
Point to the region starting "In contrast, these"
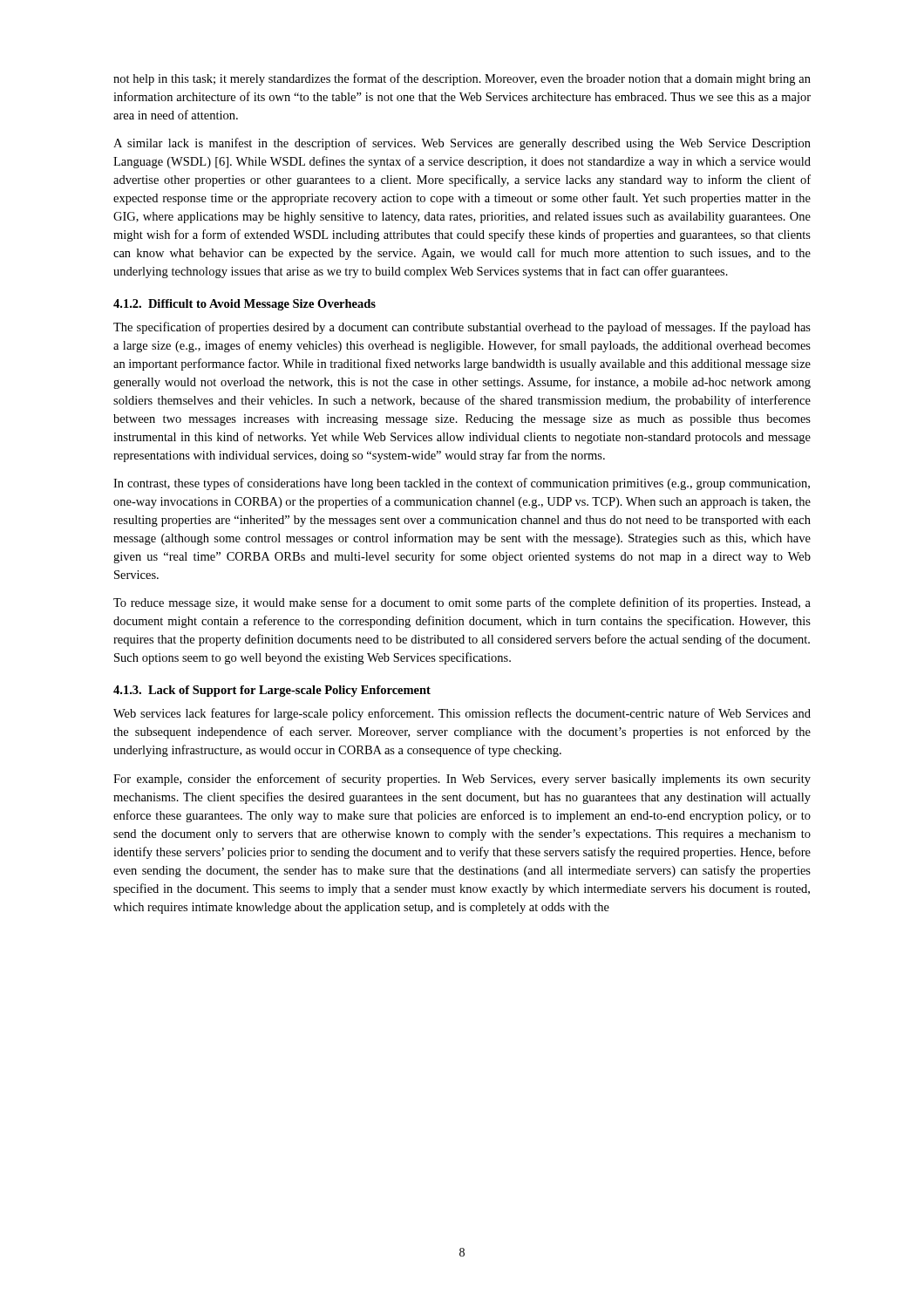pyautogui.click(x=462, y=530)
